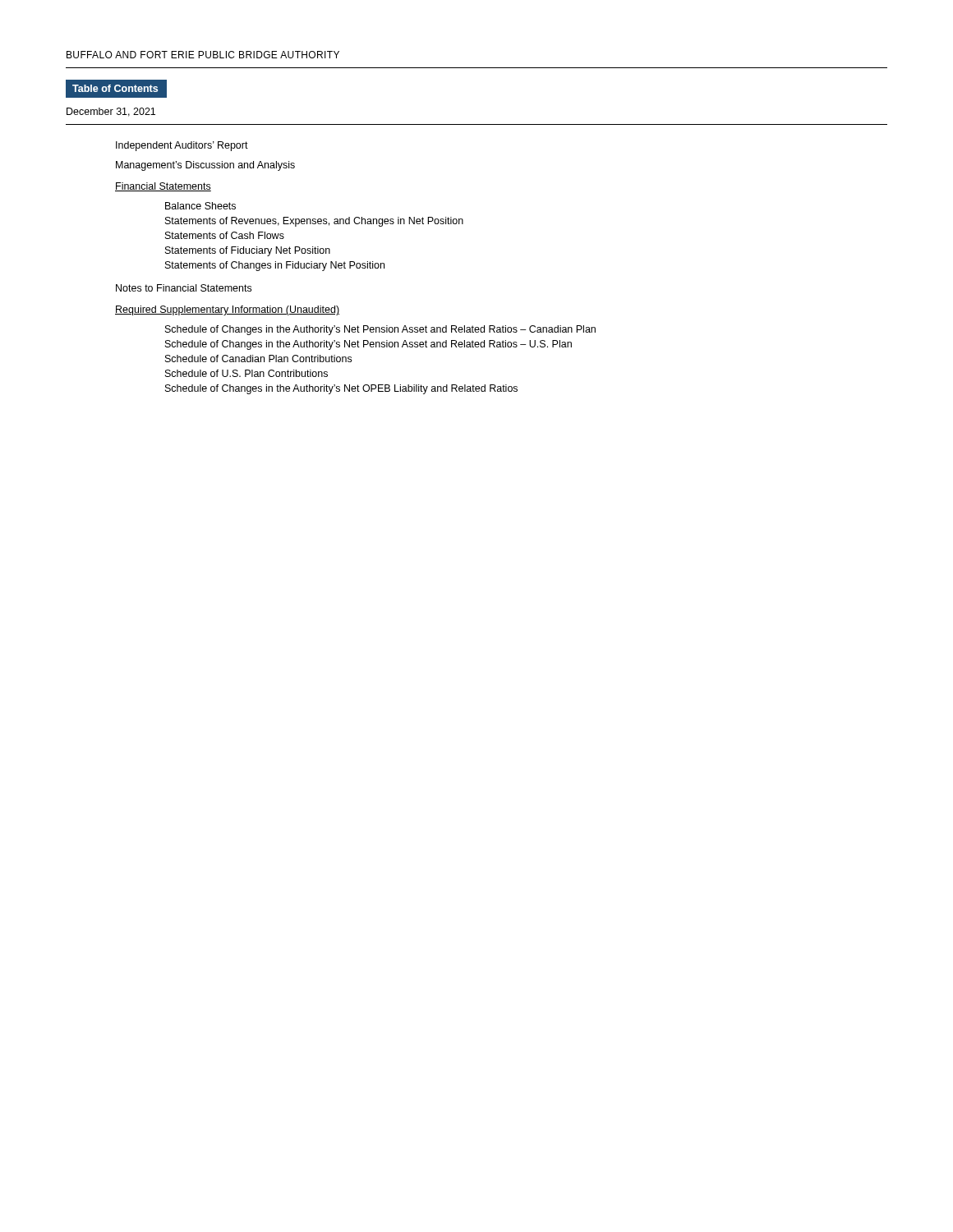Locate the section header that reads "Required Supplementary Information"
Viewport: 953px width, 1232px height.
coord(227,310)
